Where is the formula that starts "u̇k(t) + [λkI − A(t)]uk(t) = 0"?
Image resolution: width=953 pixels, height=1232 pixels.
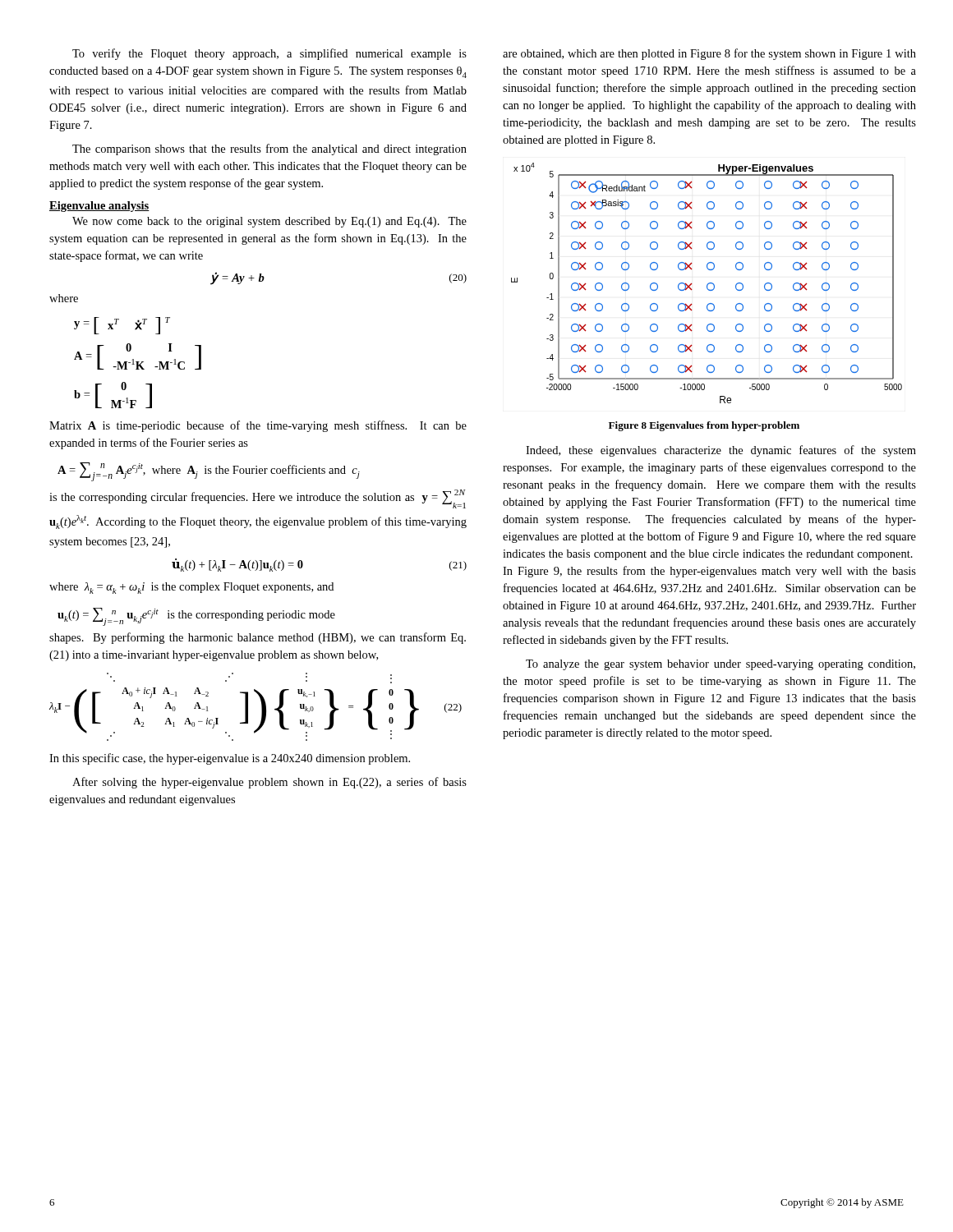coord(258,565)
